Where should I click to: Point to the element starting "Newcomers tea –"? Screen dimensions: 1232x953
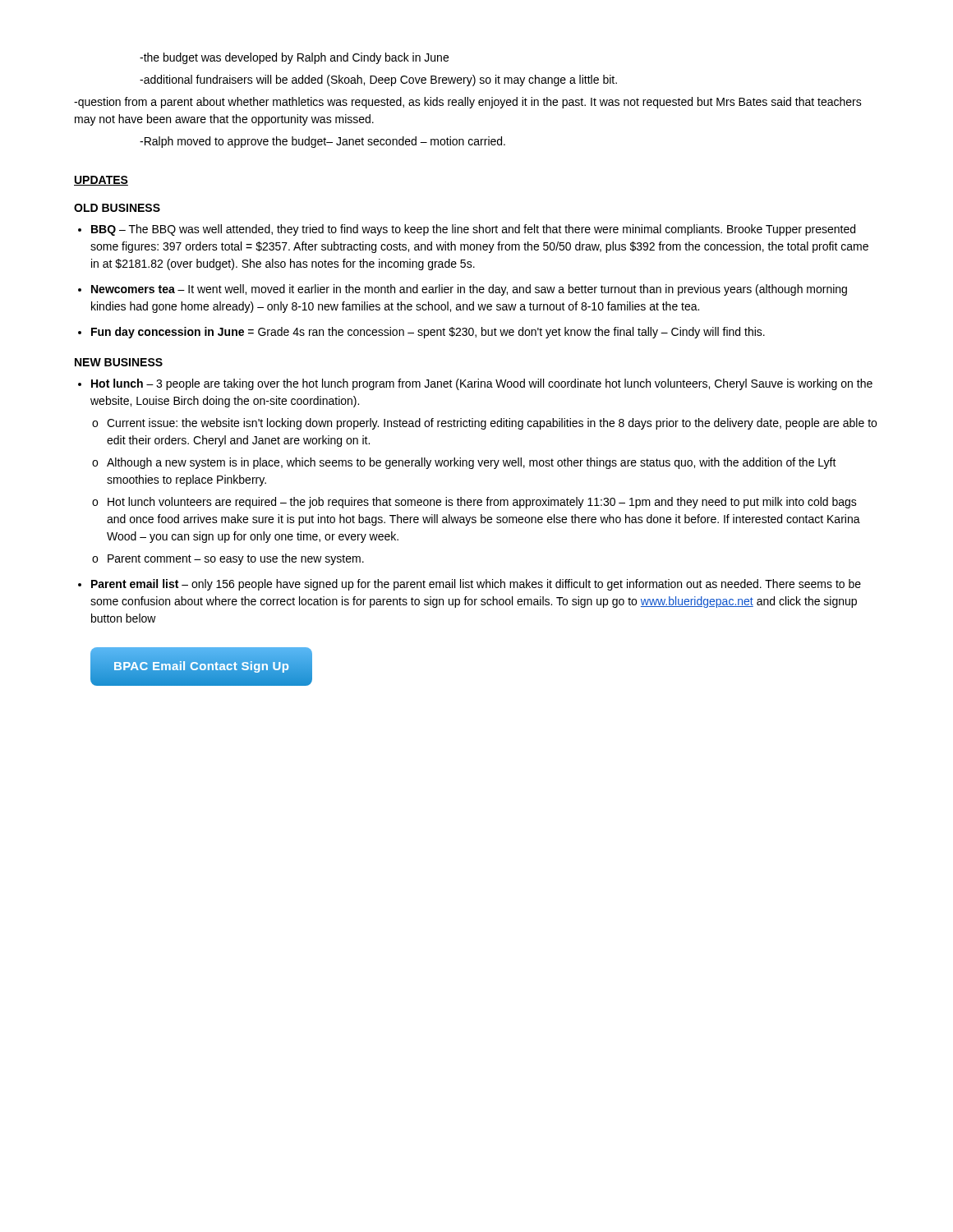pos(469,298)
